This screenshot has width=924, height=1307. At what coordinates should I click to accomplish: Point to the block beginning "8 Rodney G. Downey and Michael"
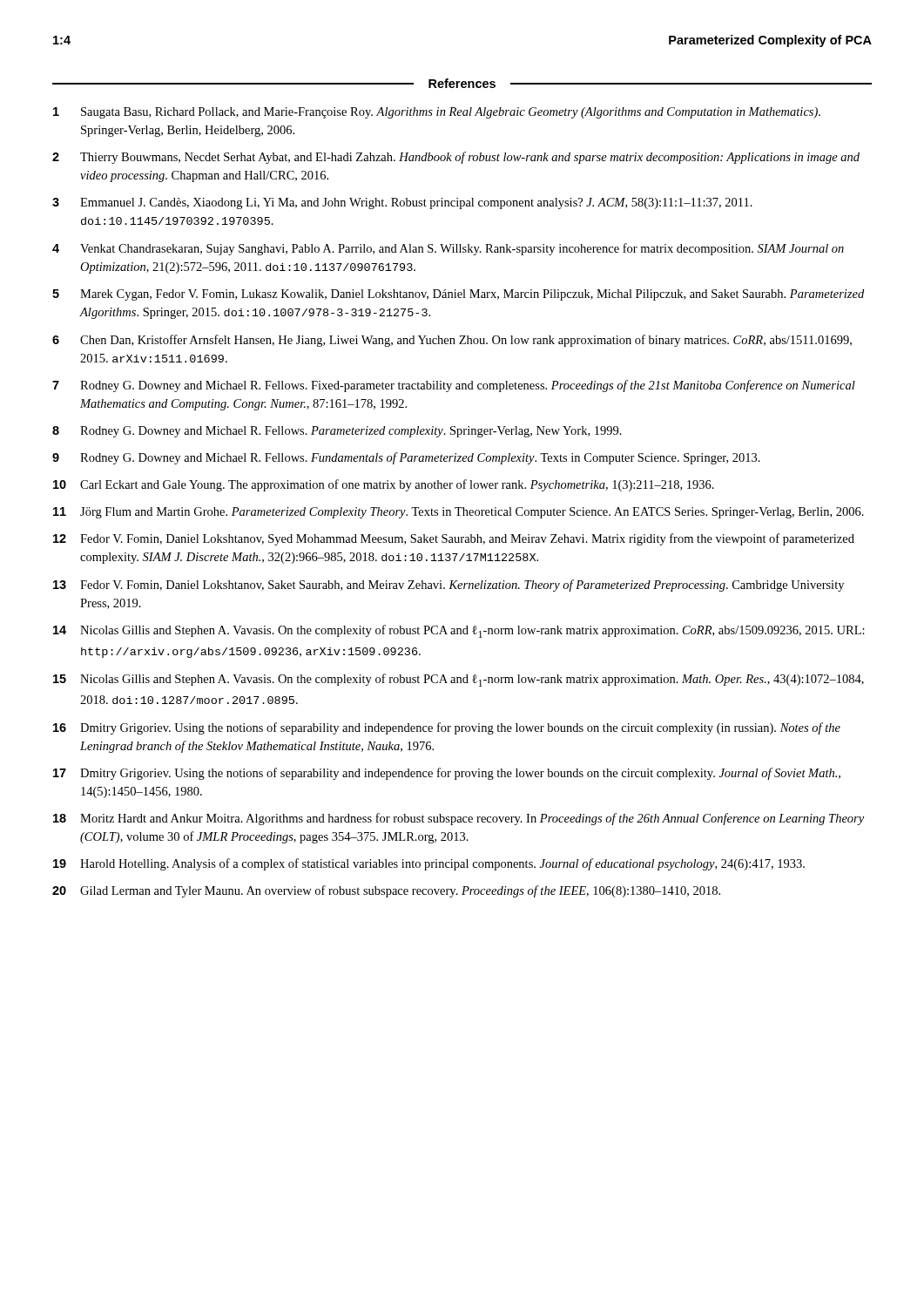tap(462, 431)
